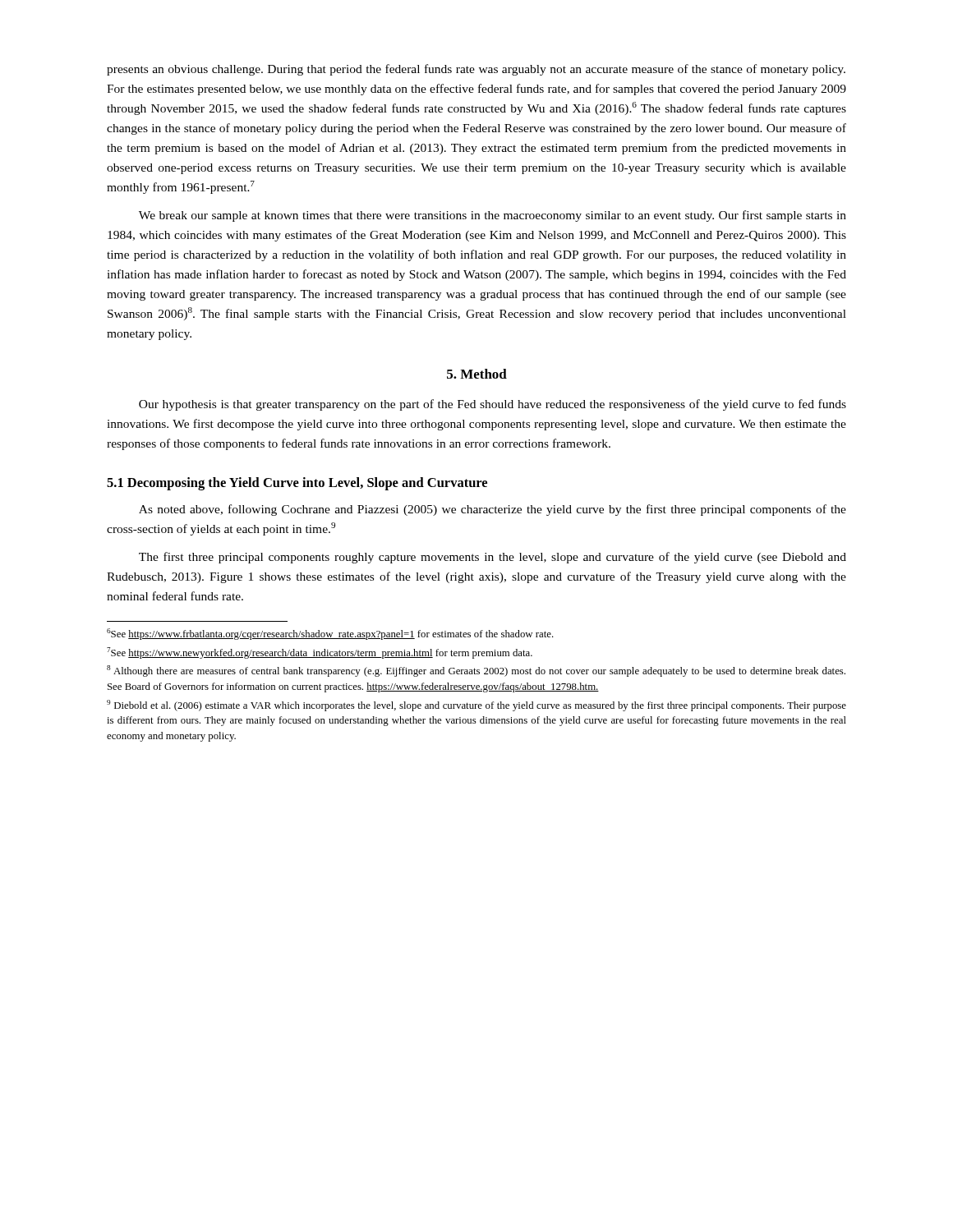Navigate to the passage starting "presents an obvious challenge. During that"

click(476, 128)
